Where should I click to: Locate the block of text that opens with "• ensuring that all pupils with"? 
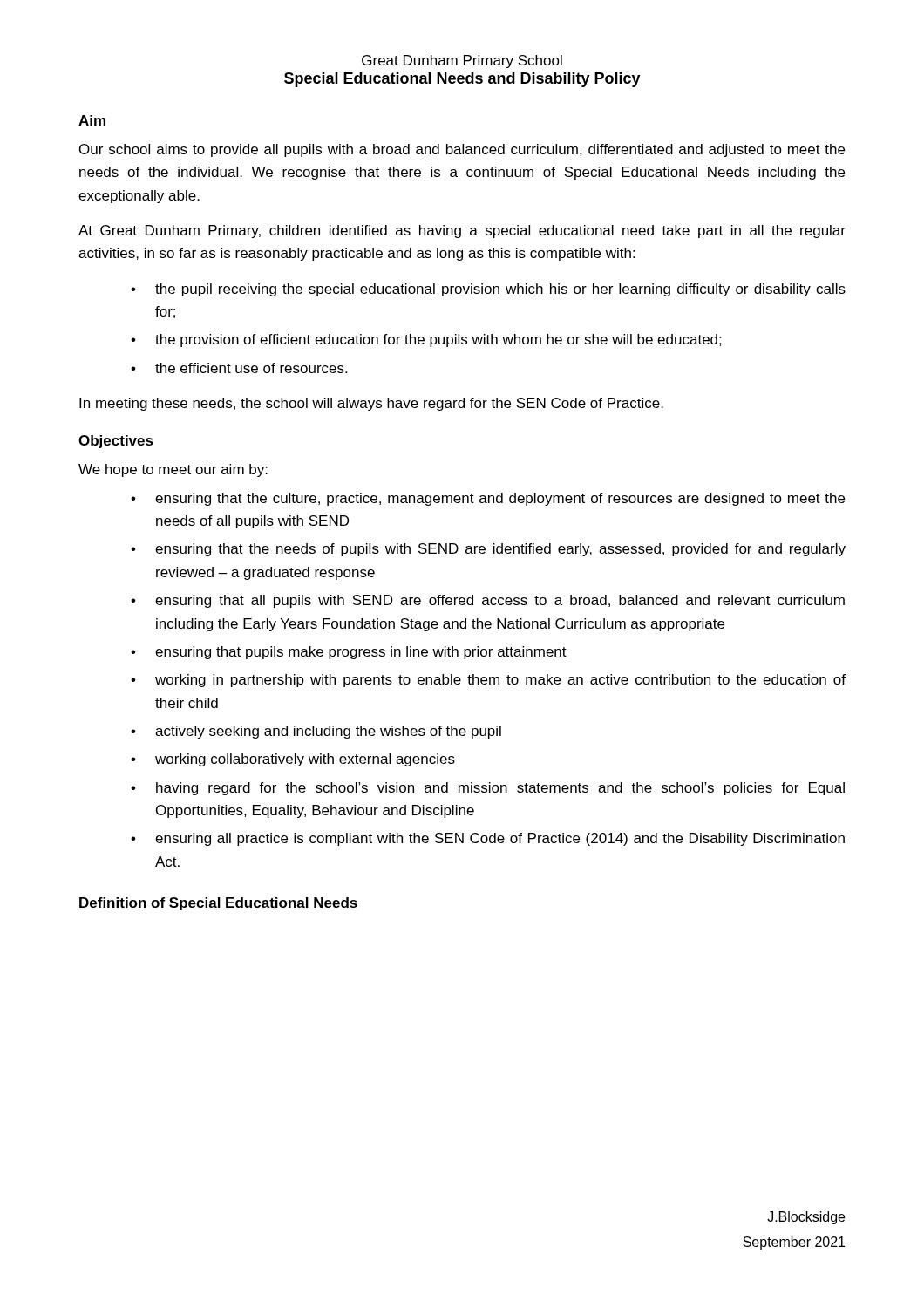(488, 613)
